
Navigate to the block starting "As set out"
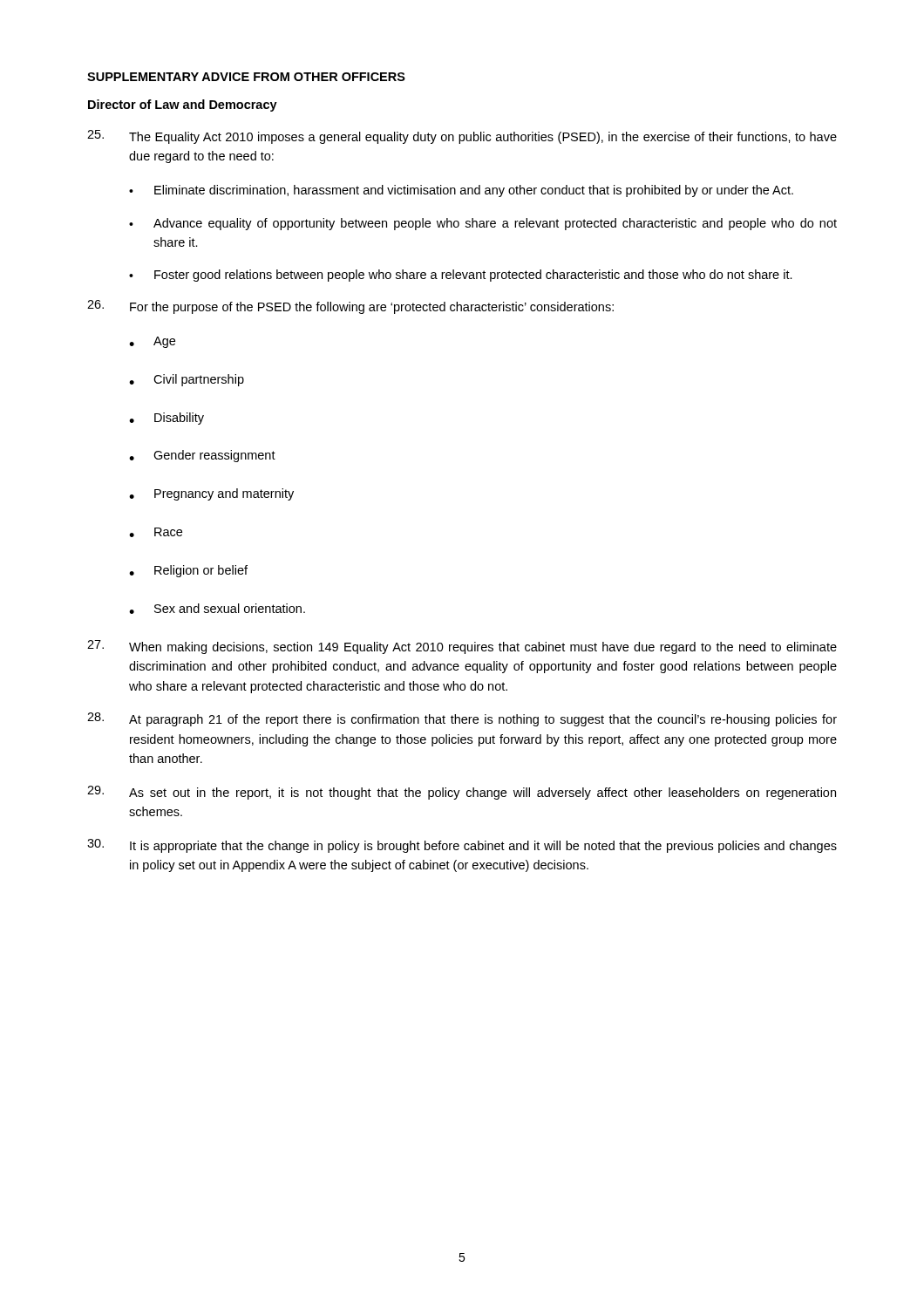pos(462,802)
